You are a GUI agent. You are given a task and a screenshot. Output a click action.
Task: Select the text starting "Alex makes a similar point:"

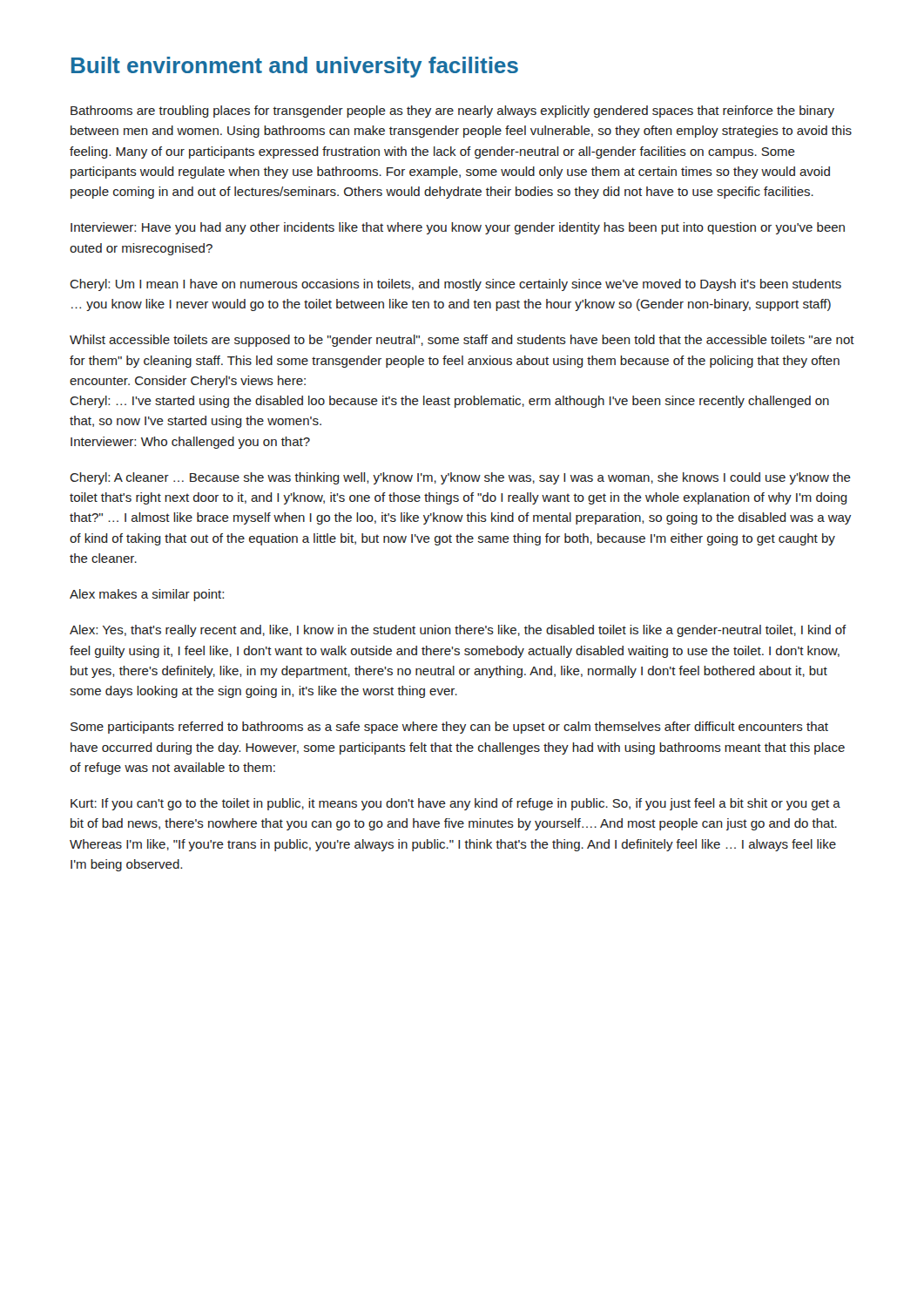point(147,594)
